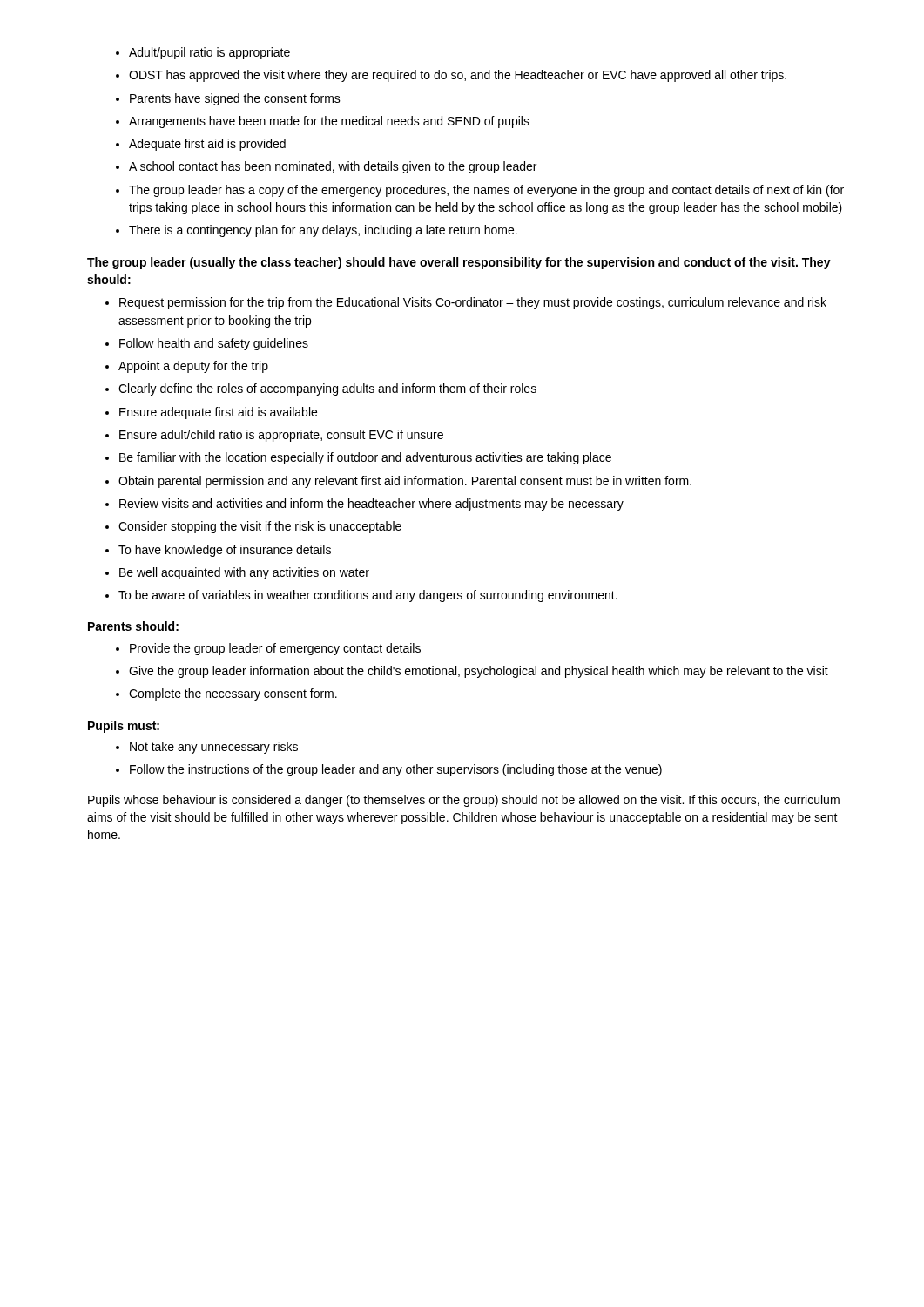Find the list item with the text "Complete the necessary consent form."

pyautogui.click(x=226, y=694)
